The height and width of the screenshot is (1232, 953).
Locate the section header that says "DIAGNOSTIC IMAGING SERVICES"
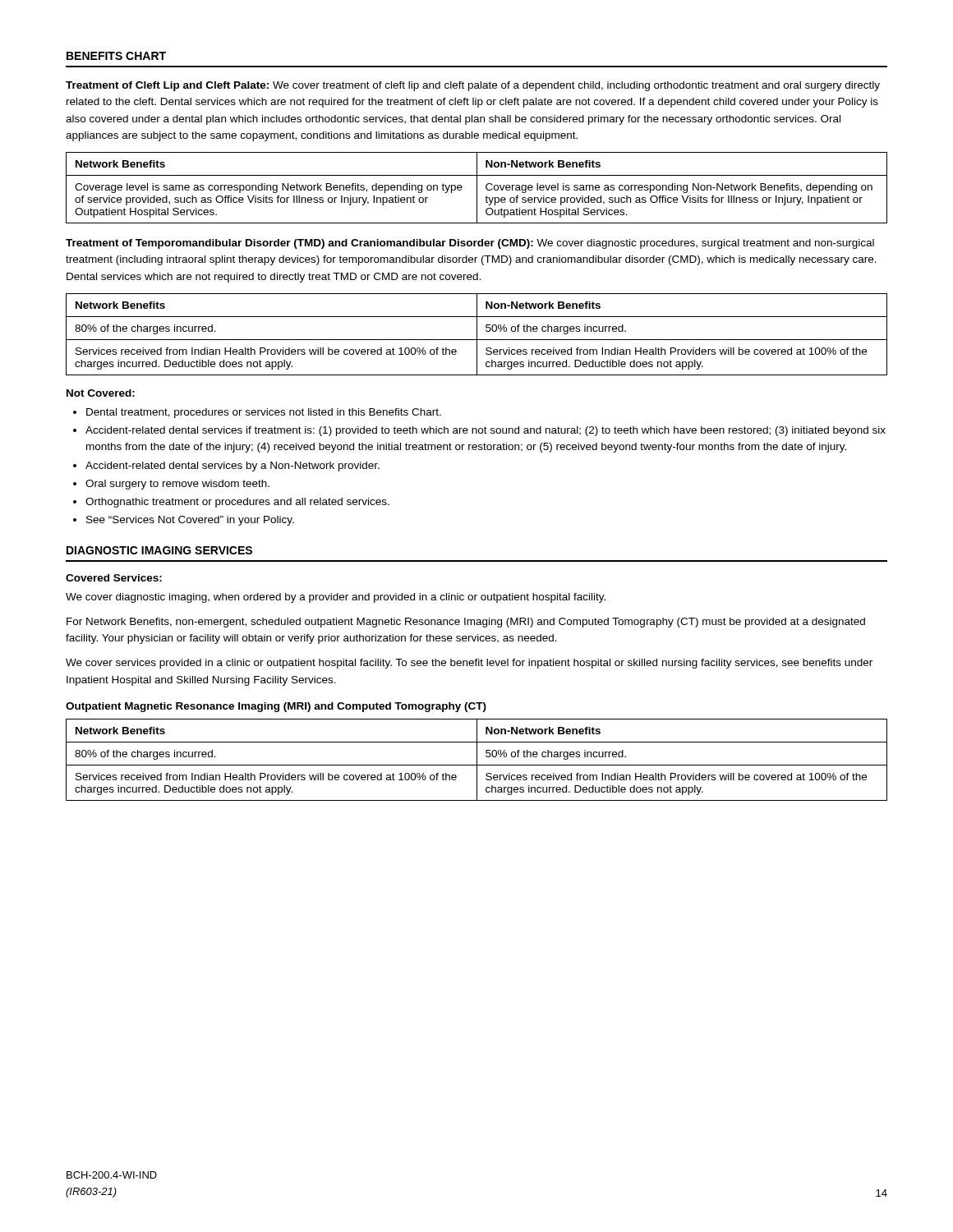coord(159,550)
